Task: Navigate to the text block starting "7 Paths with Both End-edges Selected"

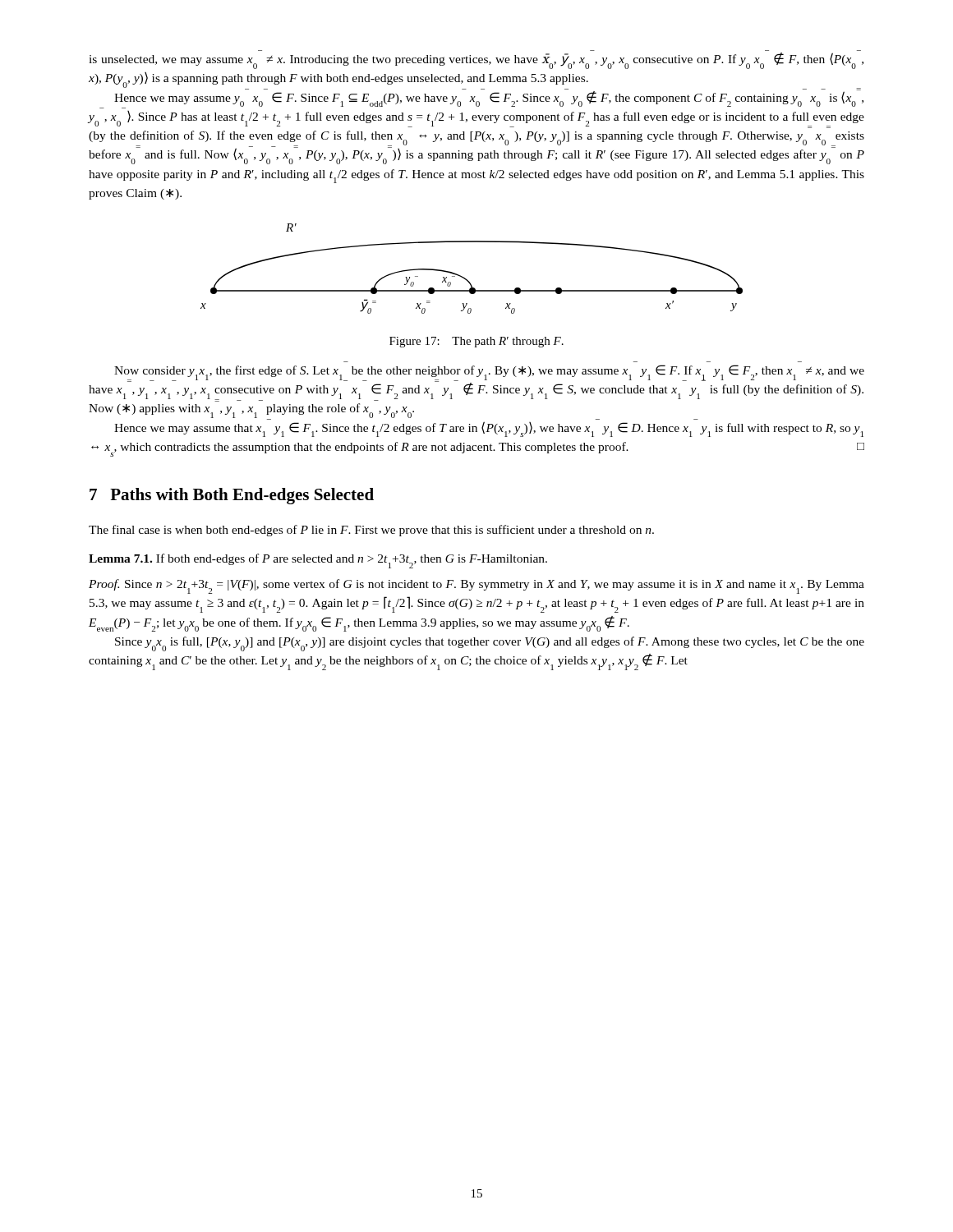Action: point(231,494)
